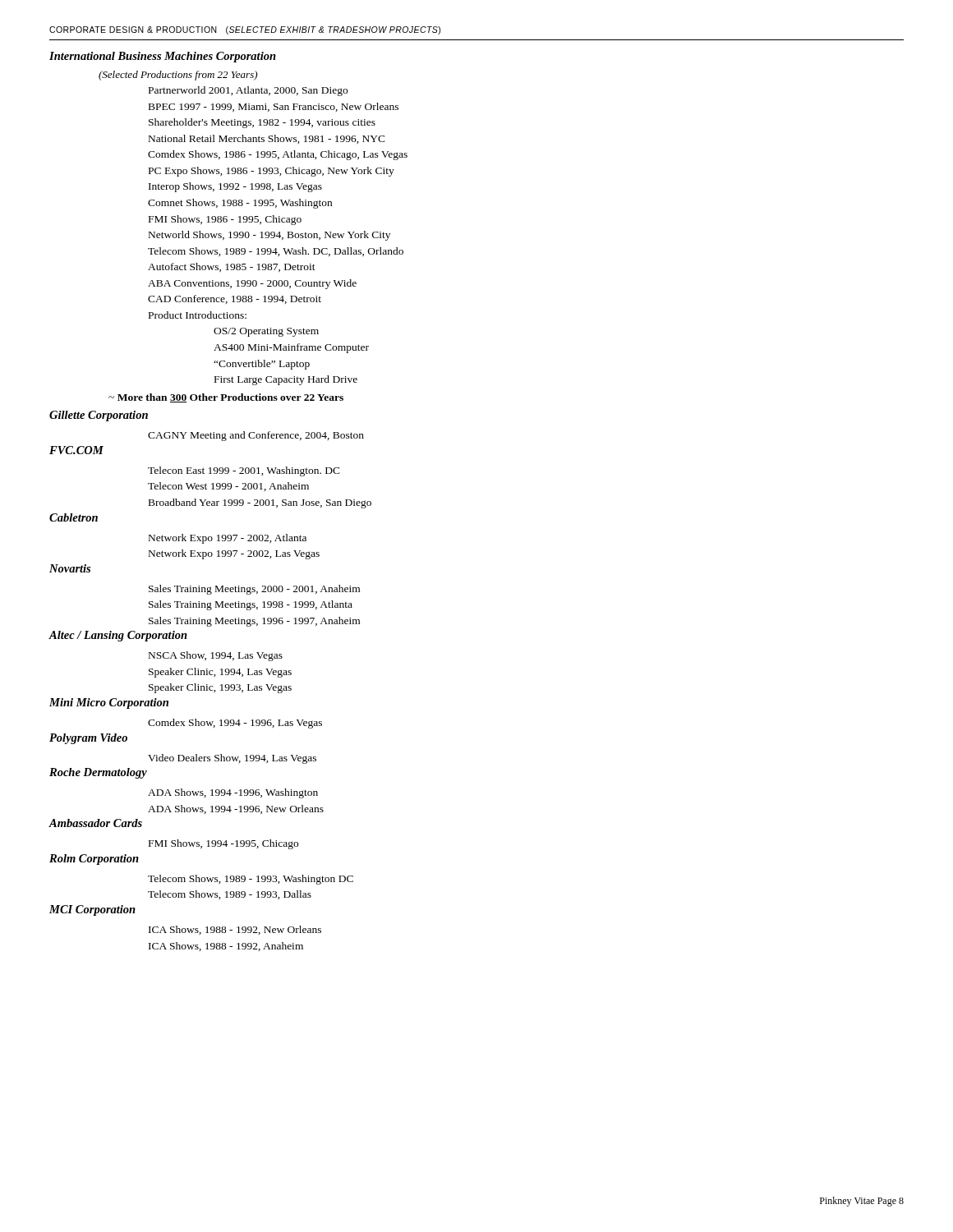Click where it says "Video Dealers Show, 1994, Las Vegas"

(x=232, y=759)
